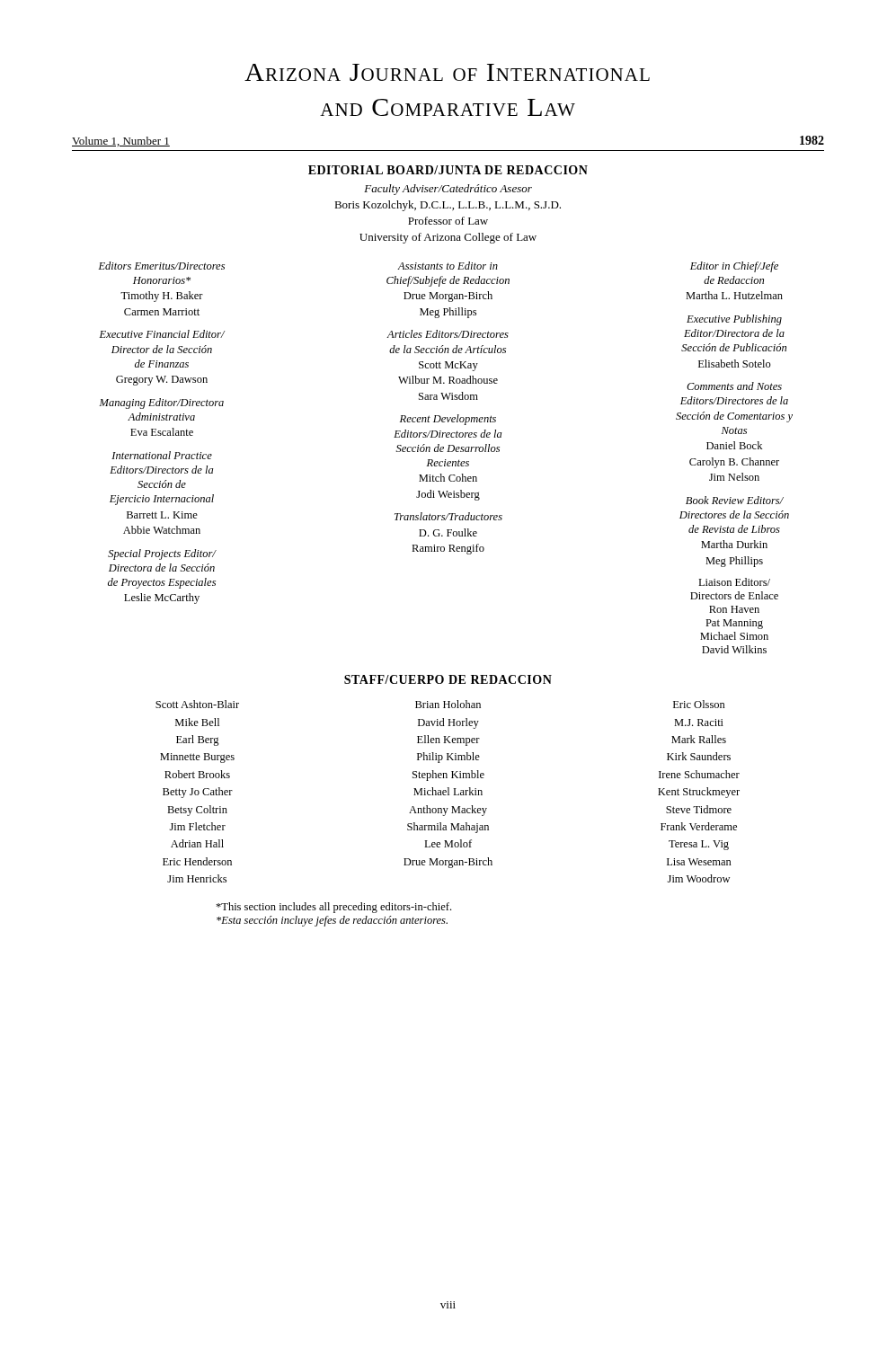Where is the passage that starts "Editor in Chief/Jefede"?
The height and width of the screenshot is (1348, 896).
[x=734, y=458]
